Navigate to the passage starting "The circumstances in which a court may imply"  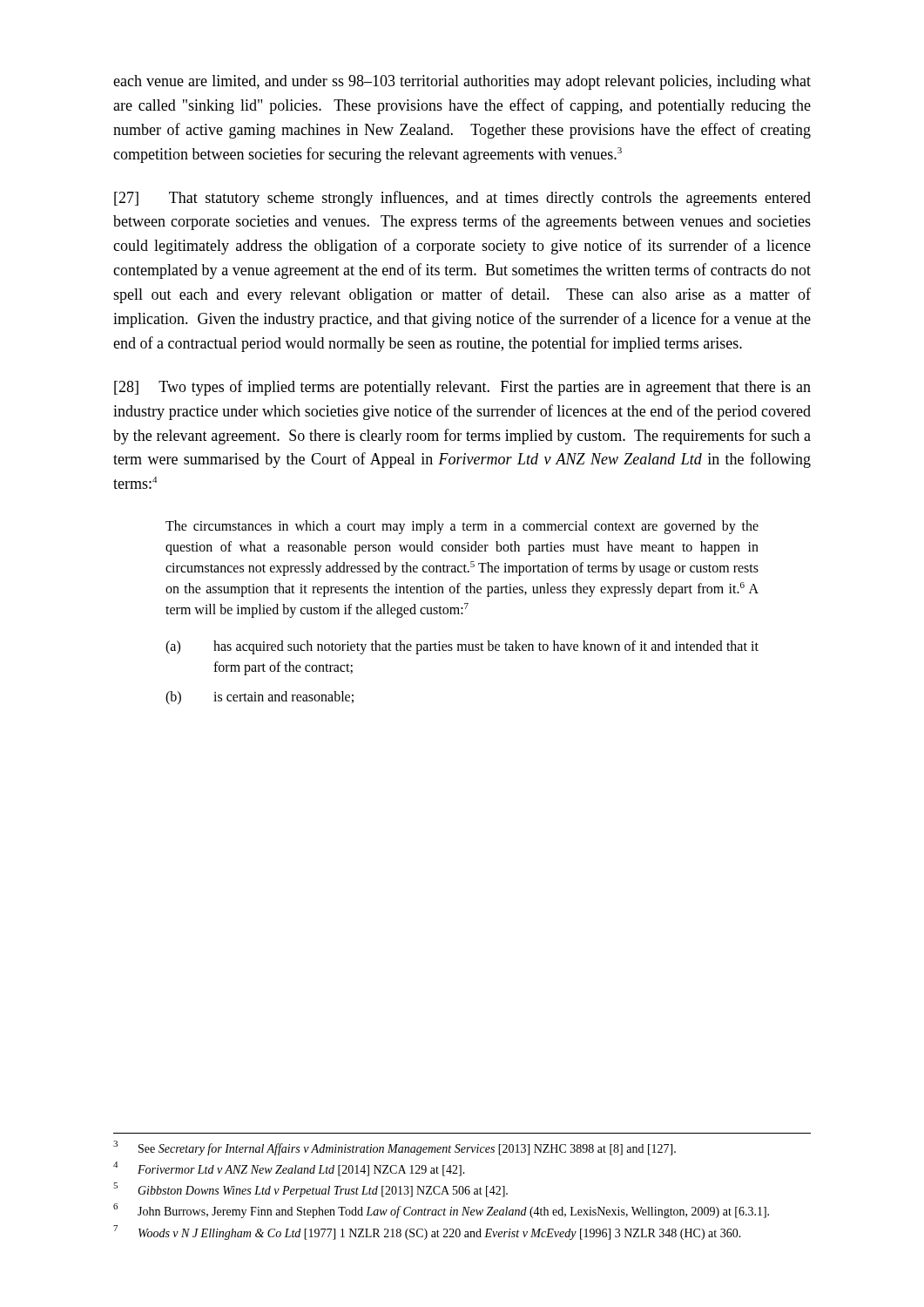coord(462,568)
